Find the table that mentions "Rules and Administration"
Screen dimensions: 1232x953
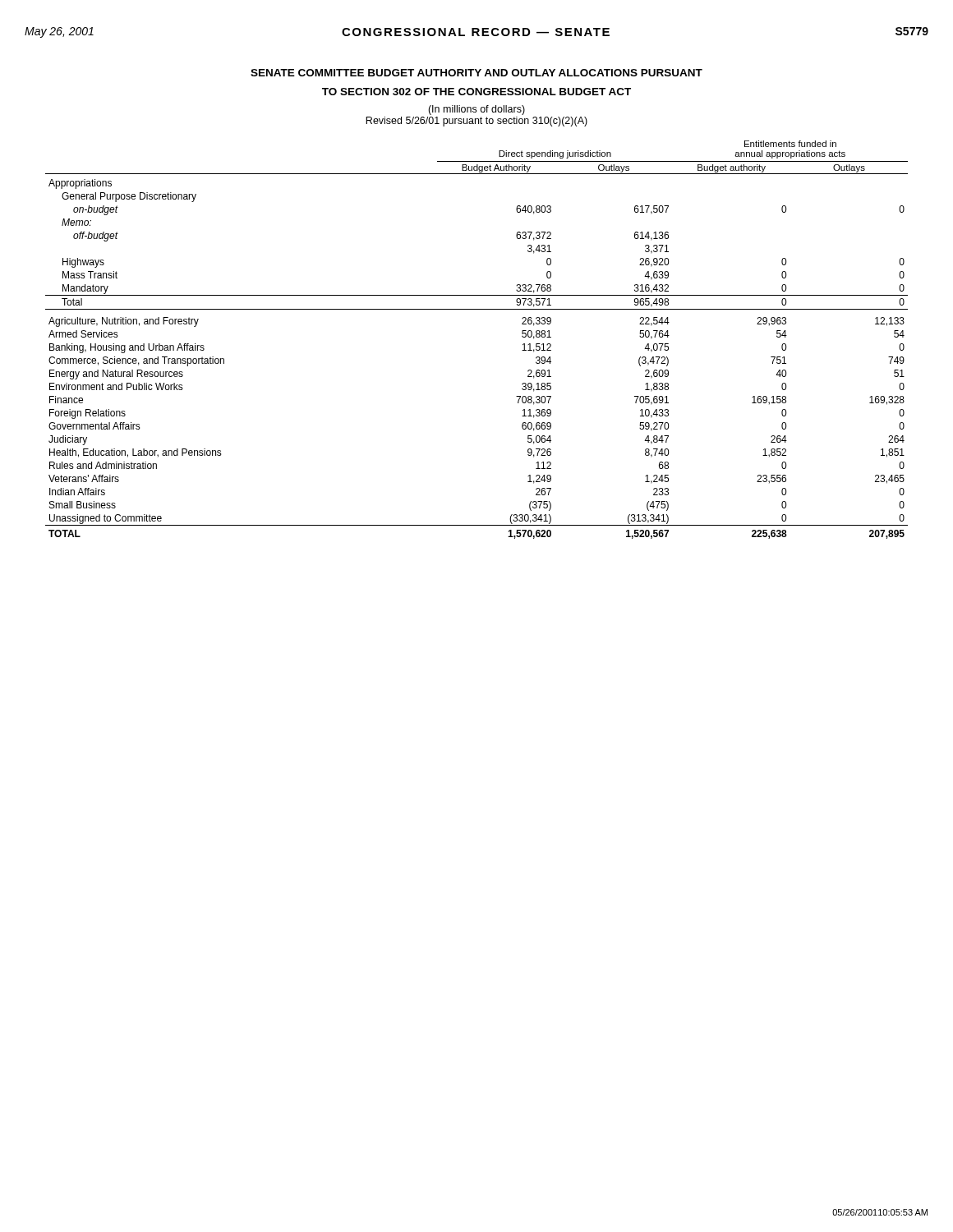pyautogui.click(x=476, y=339)
